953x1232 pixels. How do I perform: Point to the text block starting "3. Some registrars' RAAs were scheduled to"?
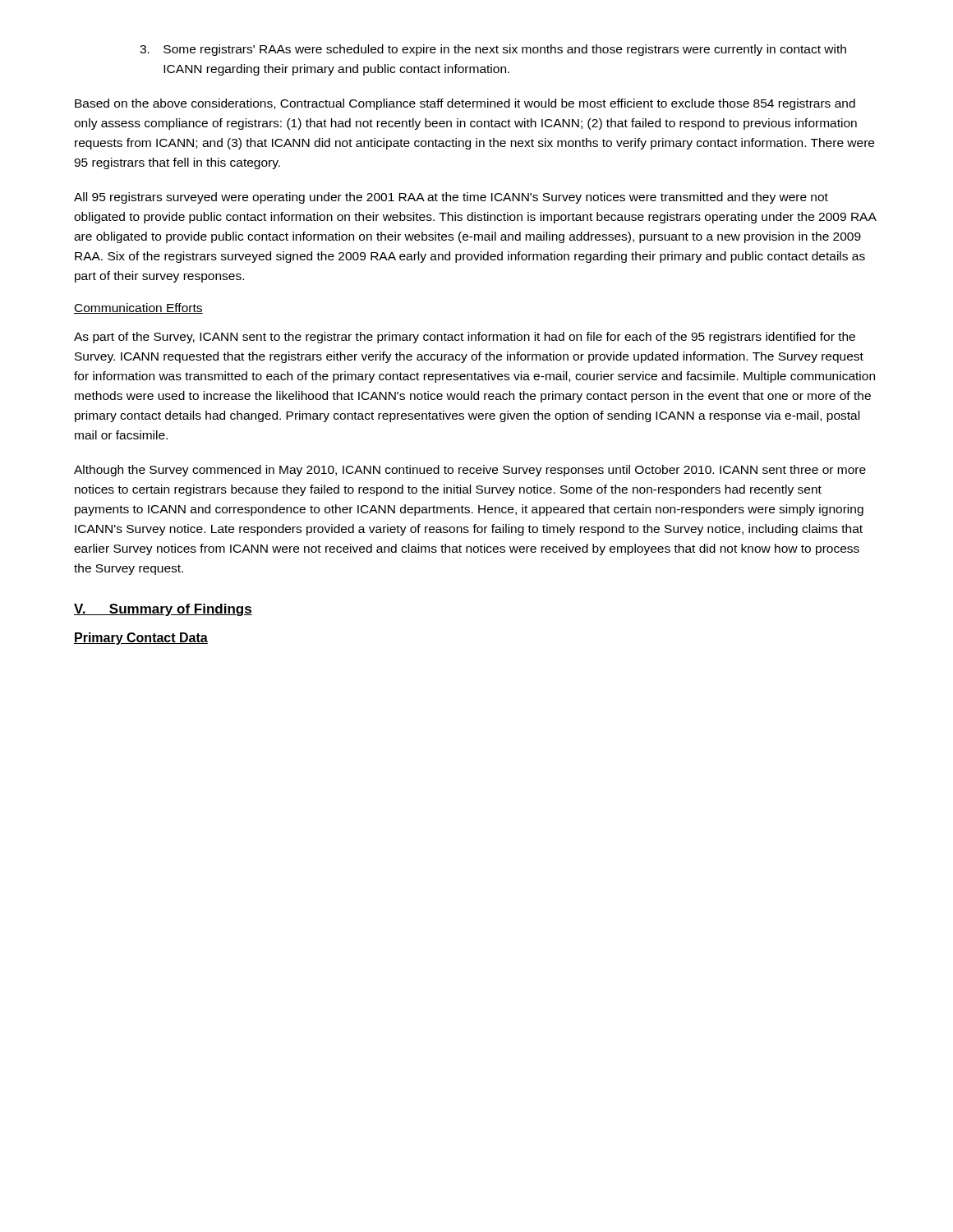[x=505, y=59]
